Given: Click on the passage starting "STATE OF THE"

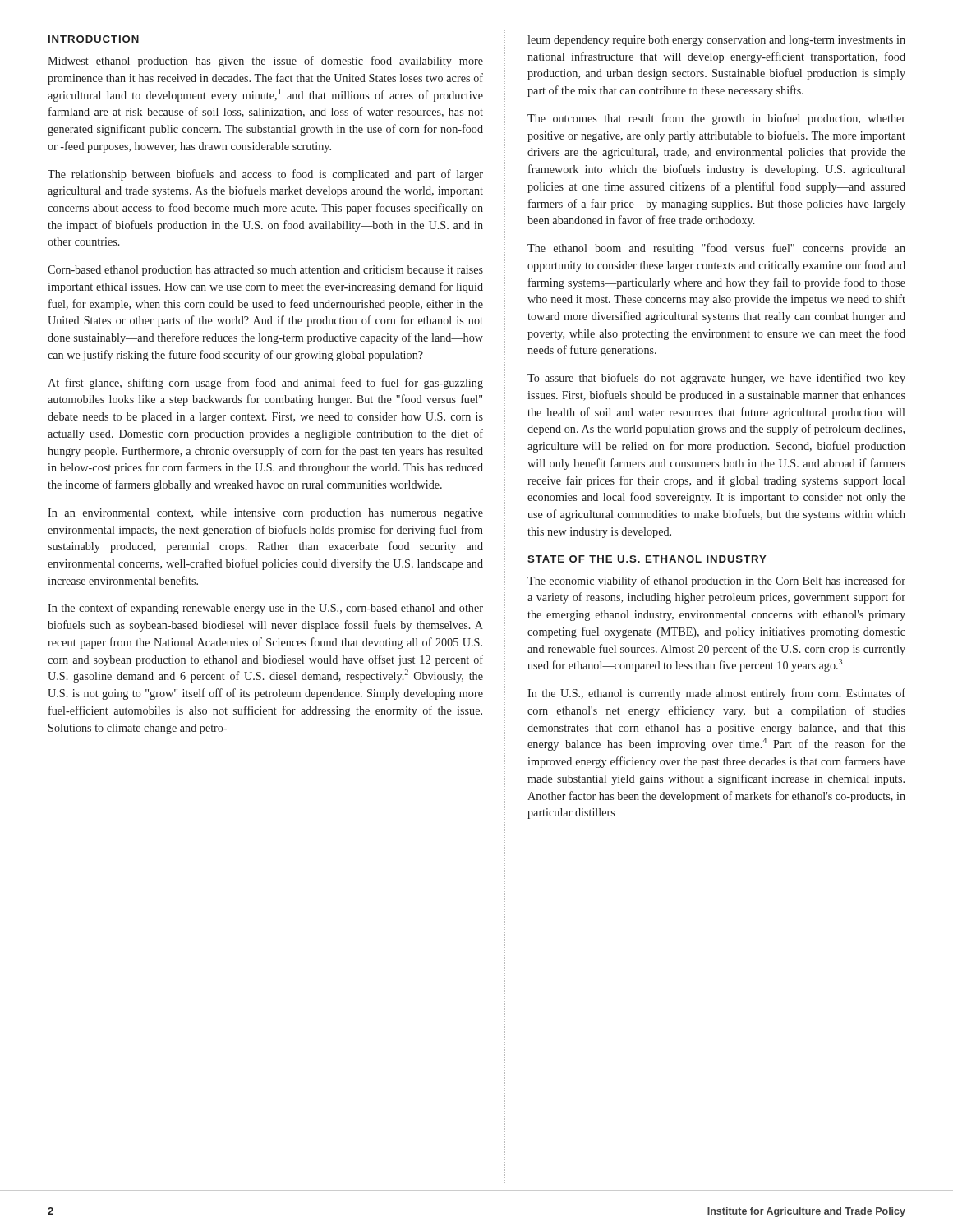Looking at the screenshot, I should [647, 559].
